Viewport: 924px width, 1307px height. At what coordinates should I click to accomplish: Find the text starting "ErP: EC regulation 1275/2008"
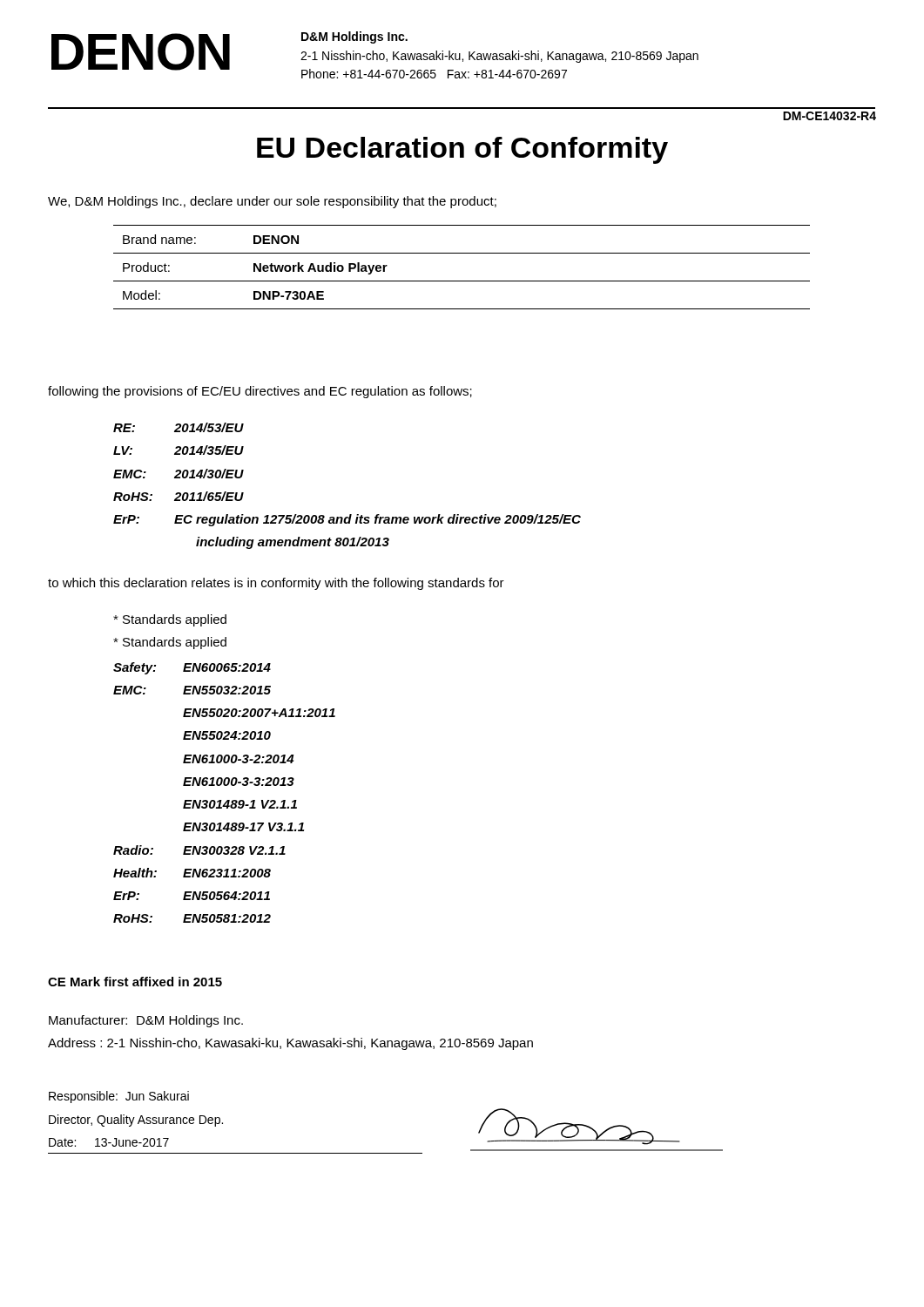(x=347, y=531)
